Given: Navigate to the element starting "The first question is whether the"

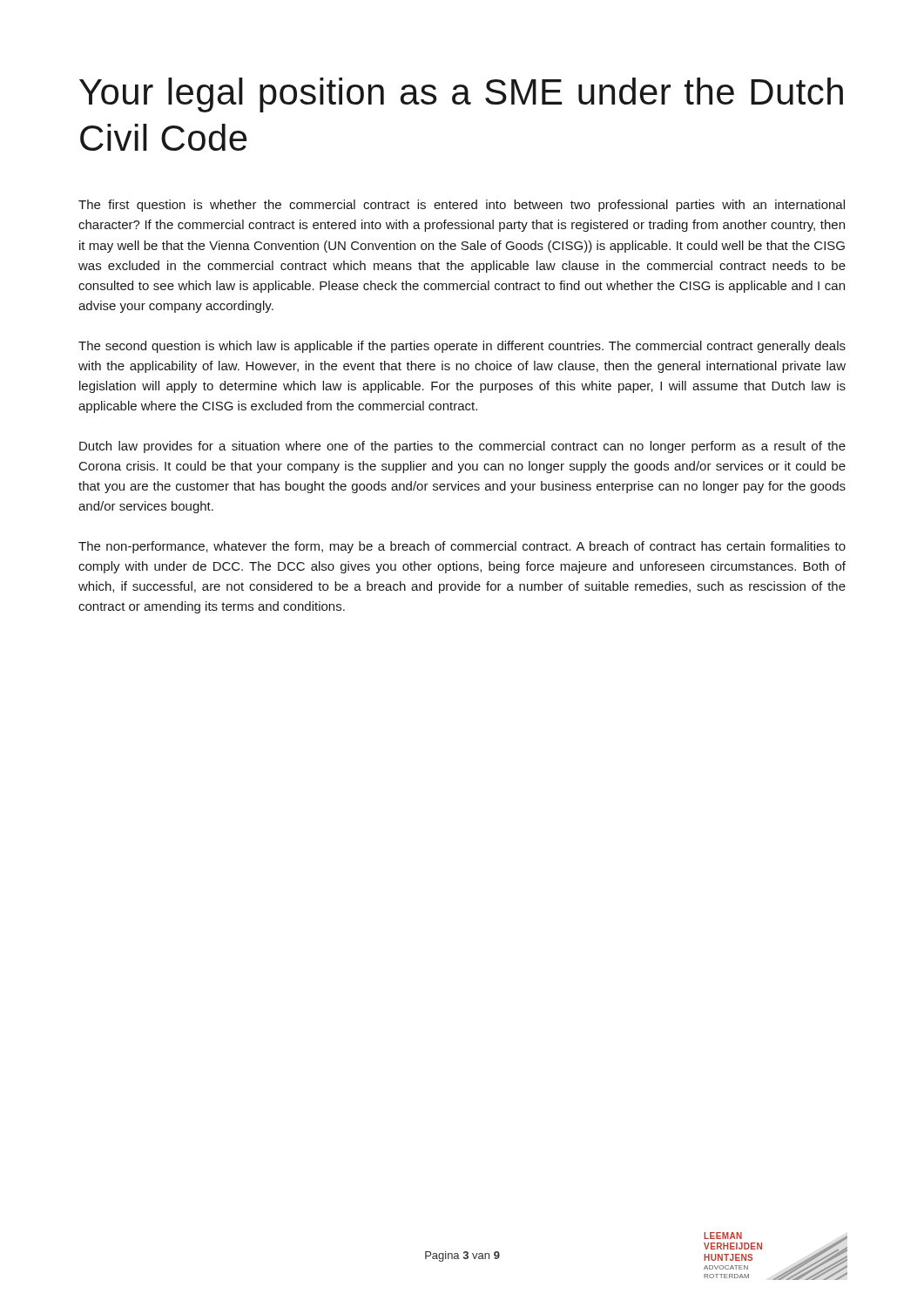Looking at the screenshot, I should click(462, 255).
